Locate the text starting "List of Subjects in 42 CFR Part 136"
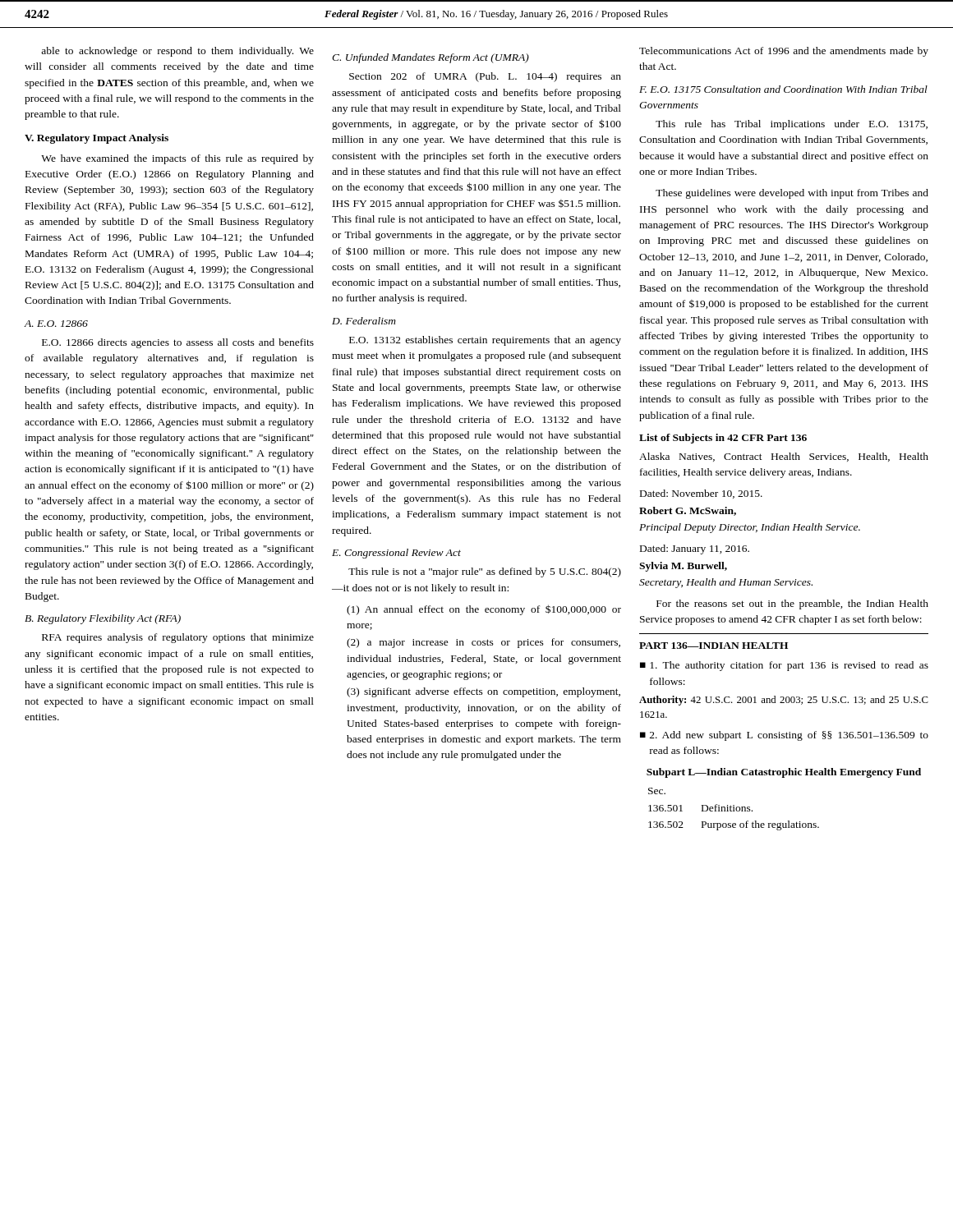Image resolution: width=953 pixels, height=1232 pixels. tap(723, 437)
